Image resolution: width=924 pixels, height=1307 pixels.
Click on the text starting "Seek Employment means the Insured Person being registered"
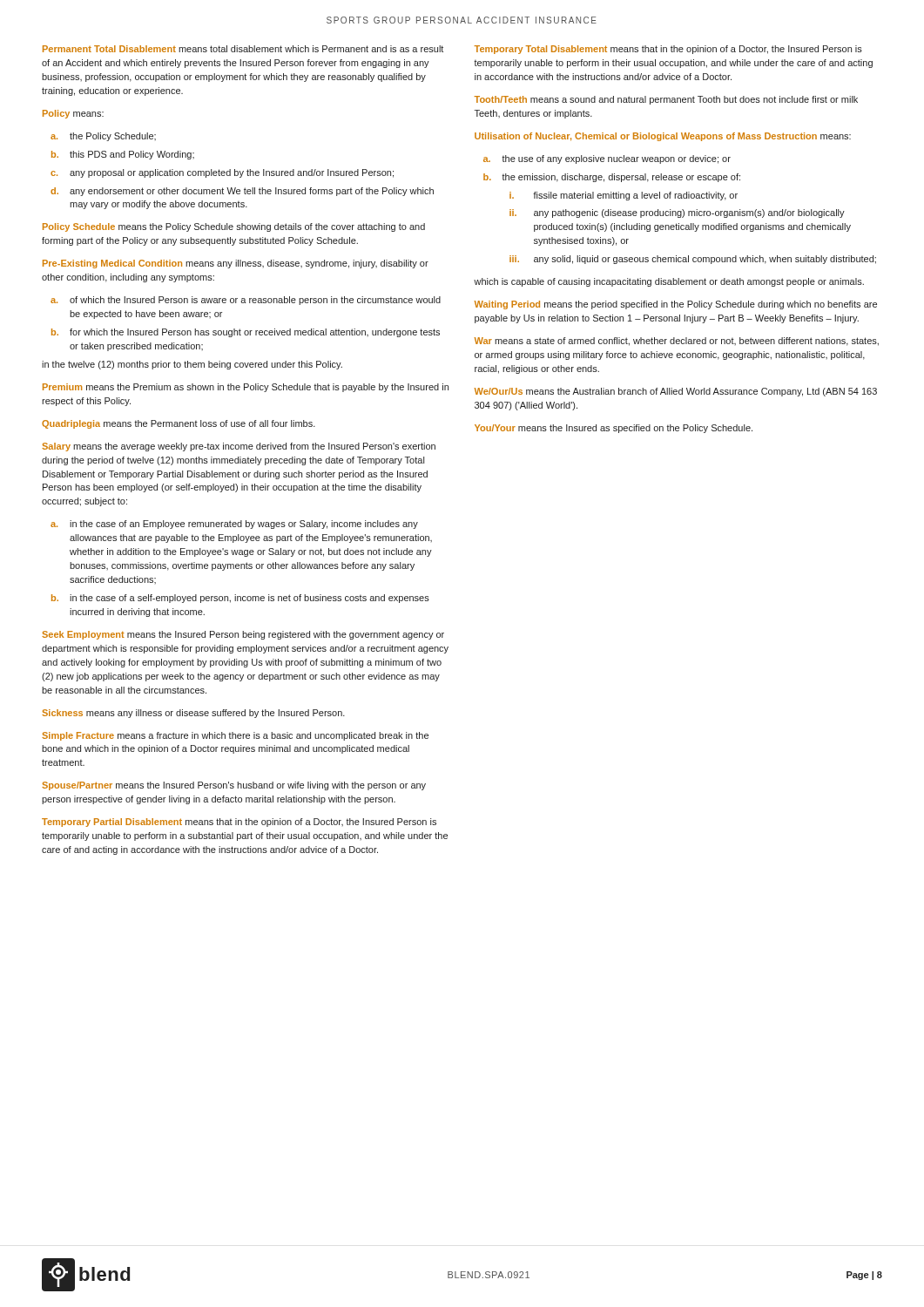[x=245, y=662]
